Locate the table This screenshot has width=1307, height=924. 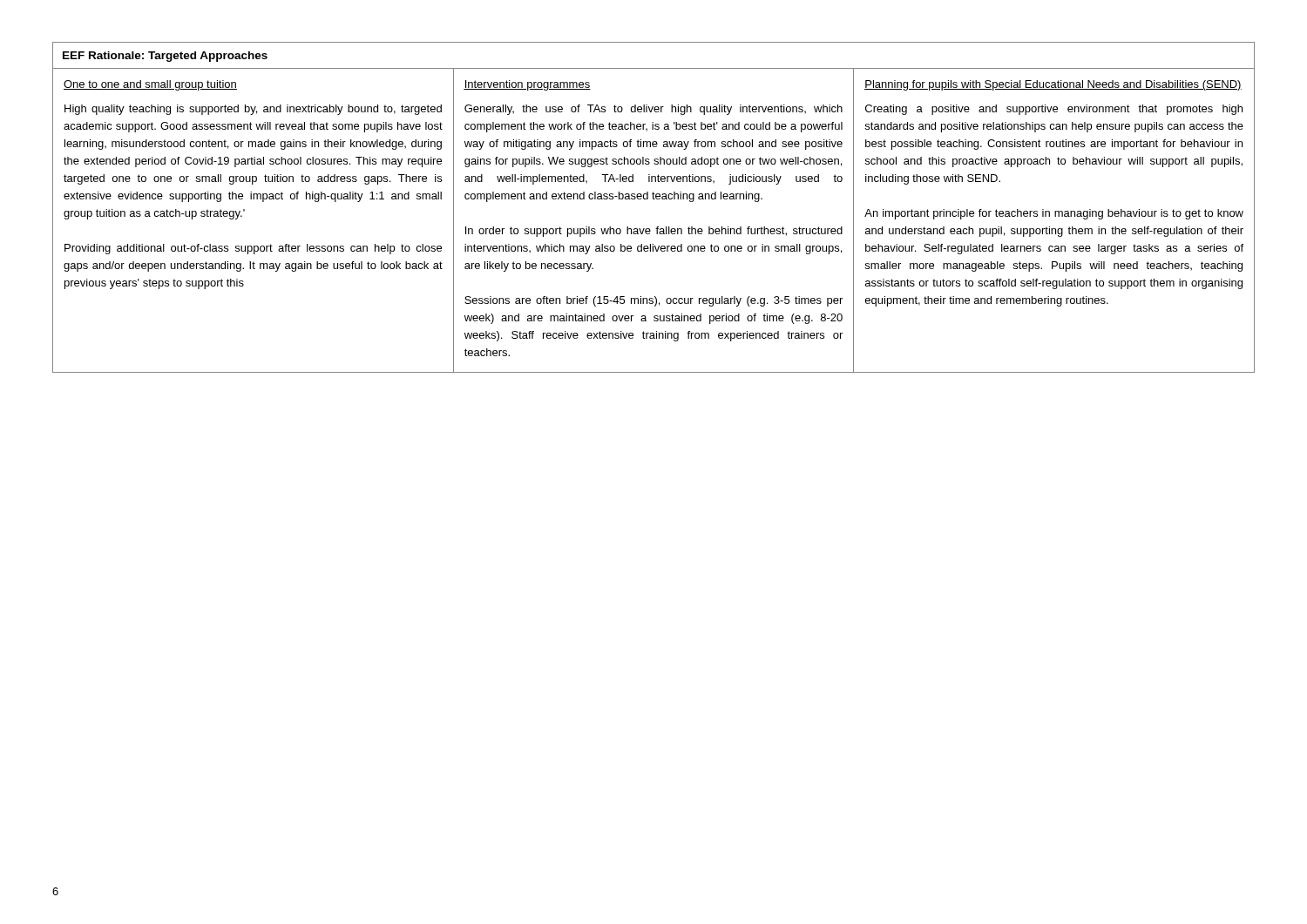tap(654, 207)
